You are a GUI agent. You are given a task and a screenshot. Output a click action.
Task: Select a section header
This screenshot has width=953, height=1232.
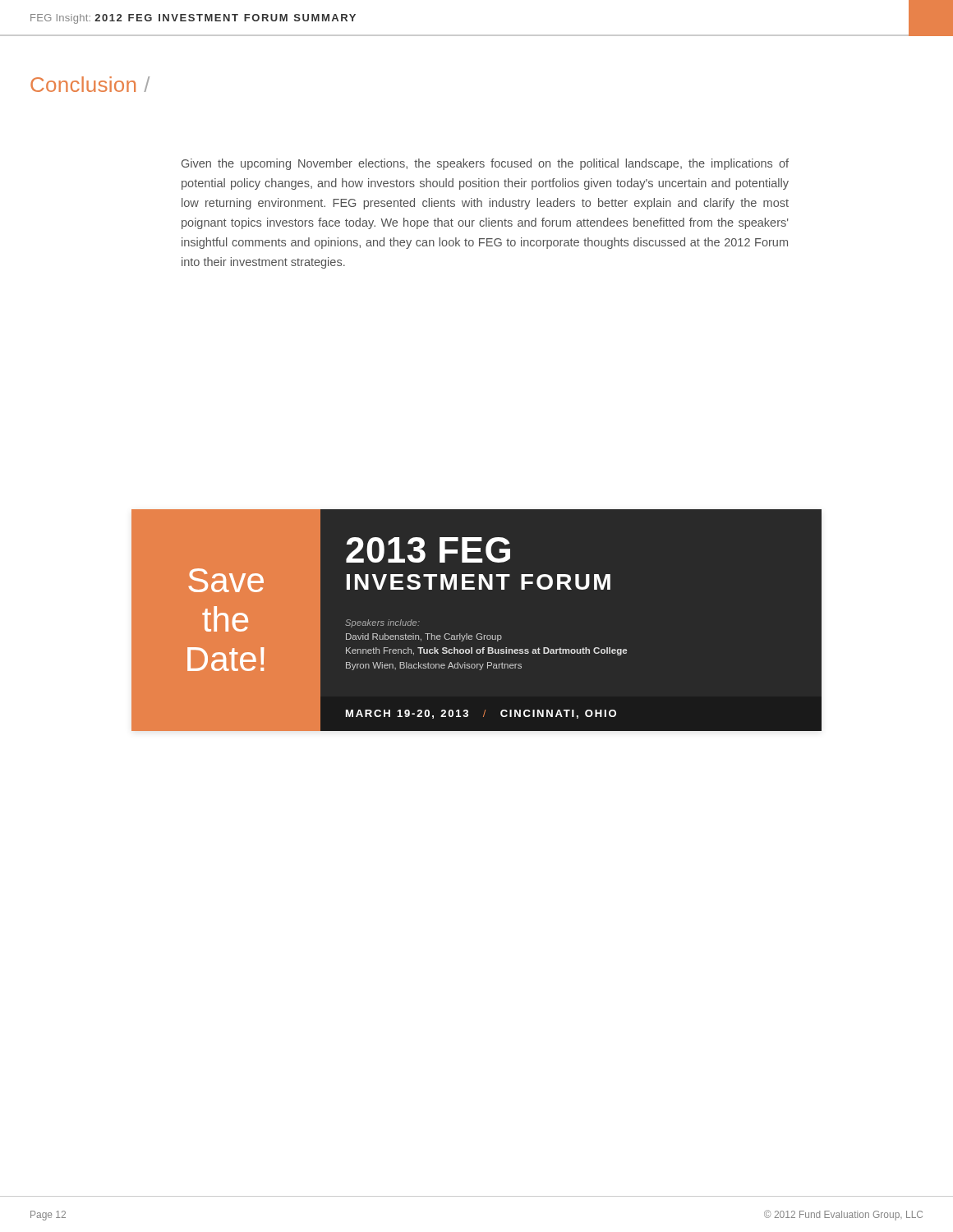tap(90, 85)
